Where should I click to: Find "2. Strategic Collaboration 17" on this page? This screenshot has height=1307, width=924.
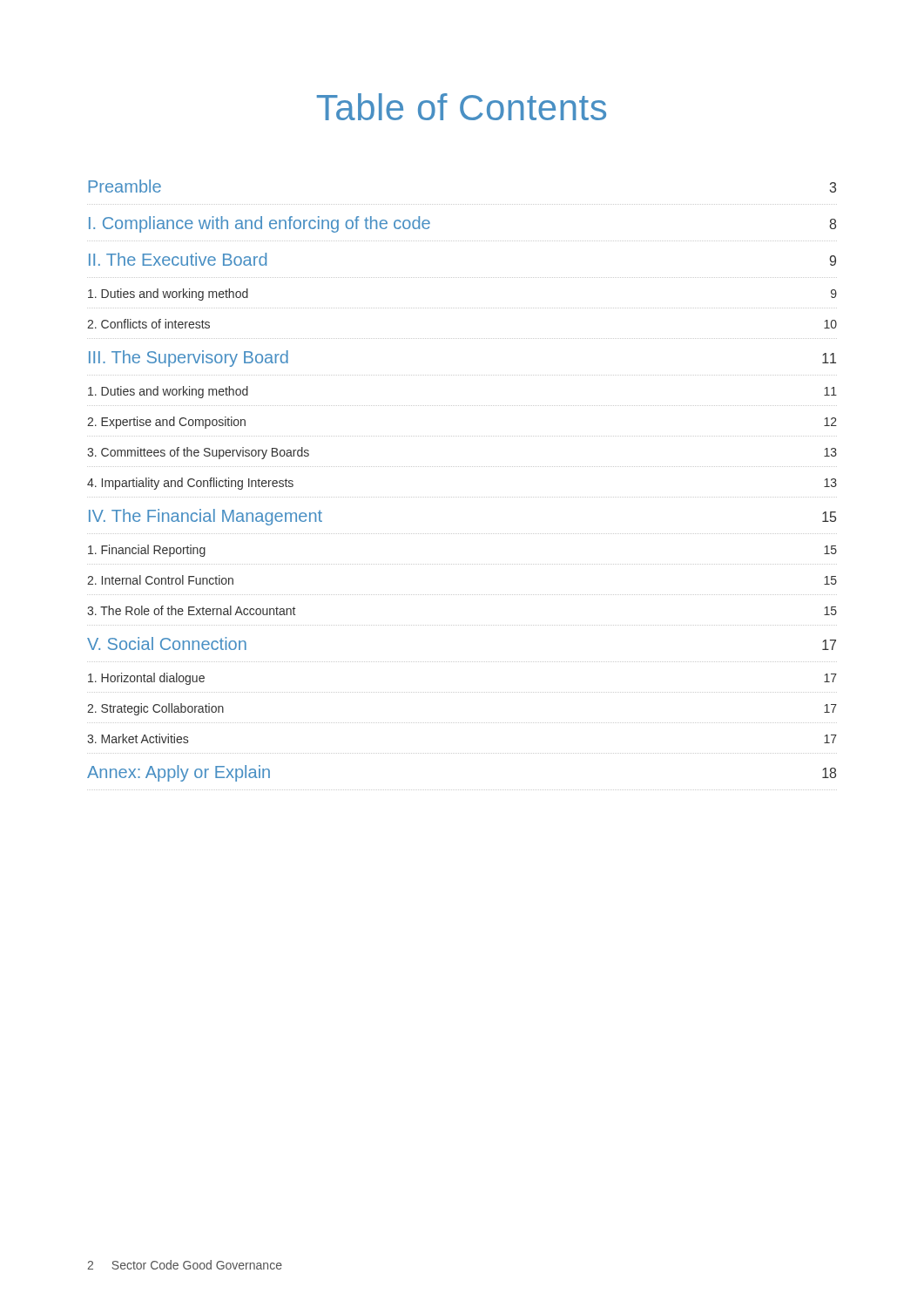coord(155,711)
